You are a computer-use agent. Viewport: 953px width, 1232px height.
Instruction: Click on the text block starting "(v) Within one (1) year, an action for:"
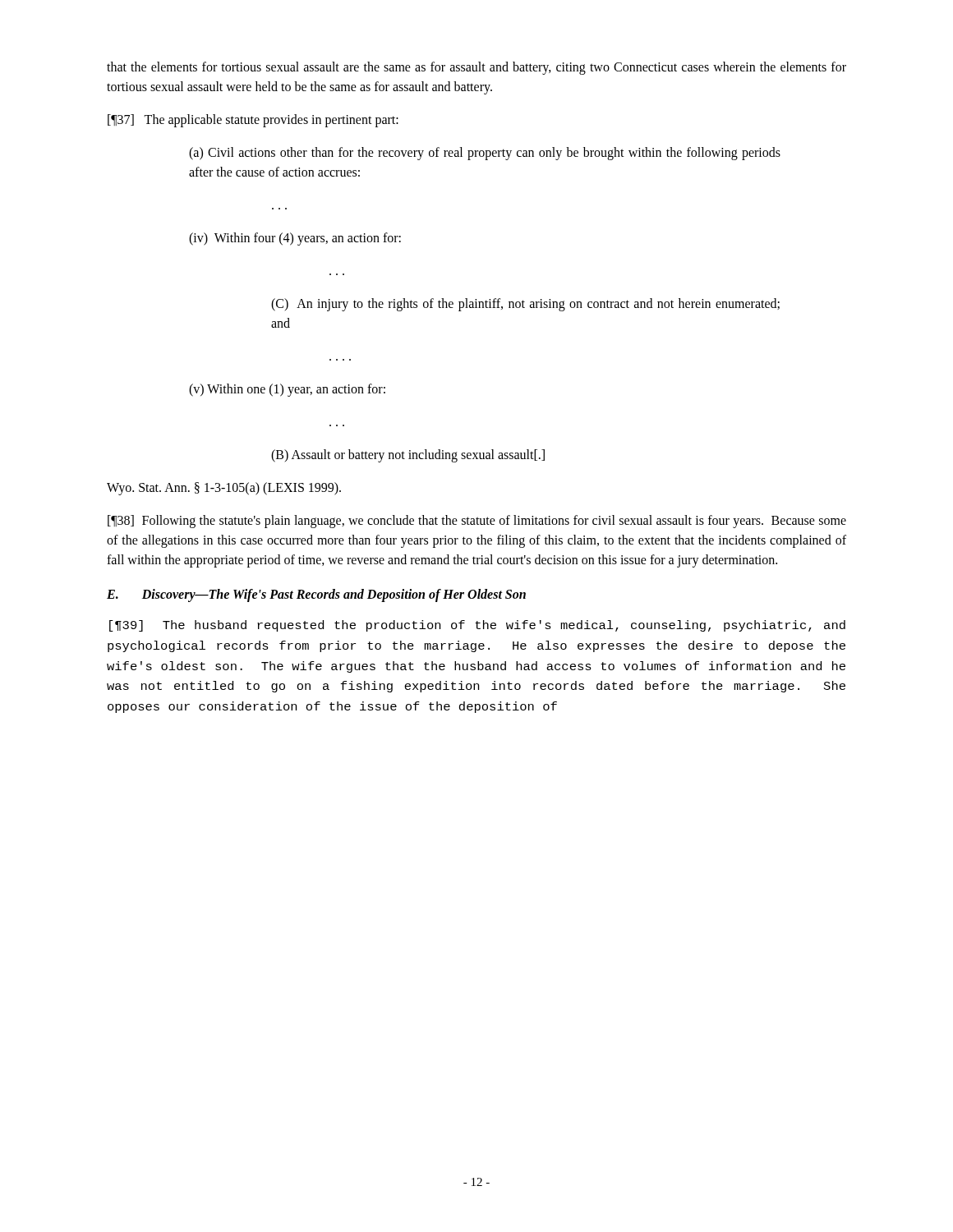pyautogui.click(x=288, y=389)
